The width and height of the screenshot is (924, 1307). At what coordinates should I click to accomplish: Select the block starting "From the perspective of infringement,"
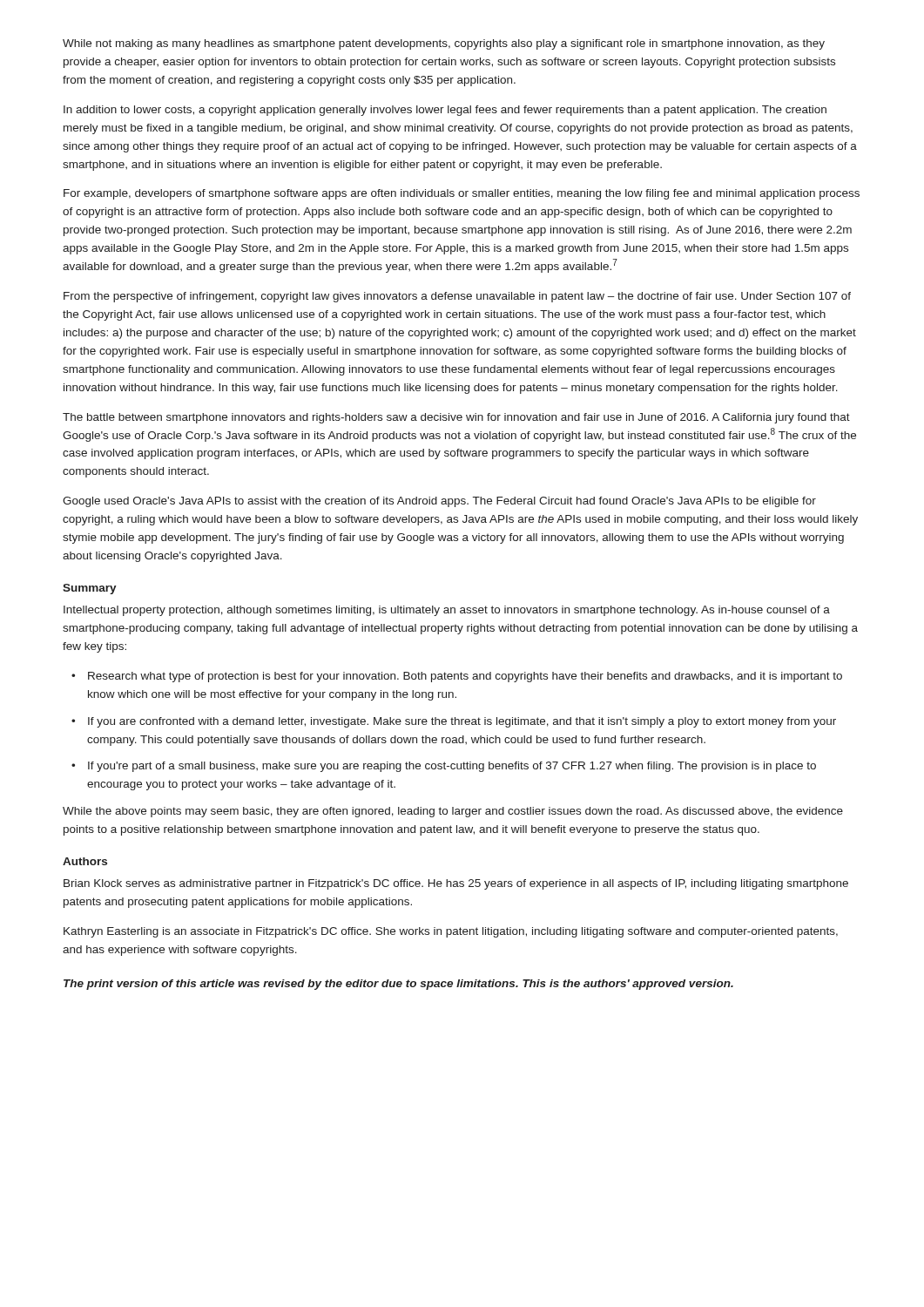click(x=459, y=341)
